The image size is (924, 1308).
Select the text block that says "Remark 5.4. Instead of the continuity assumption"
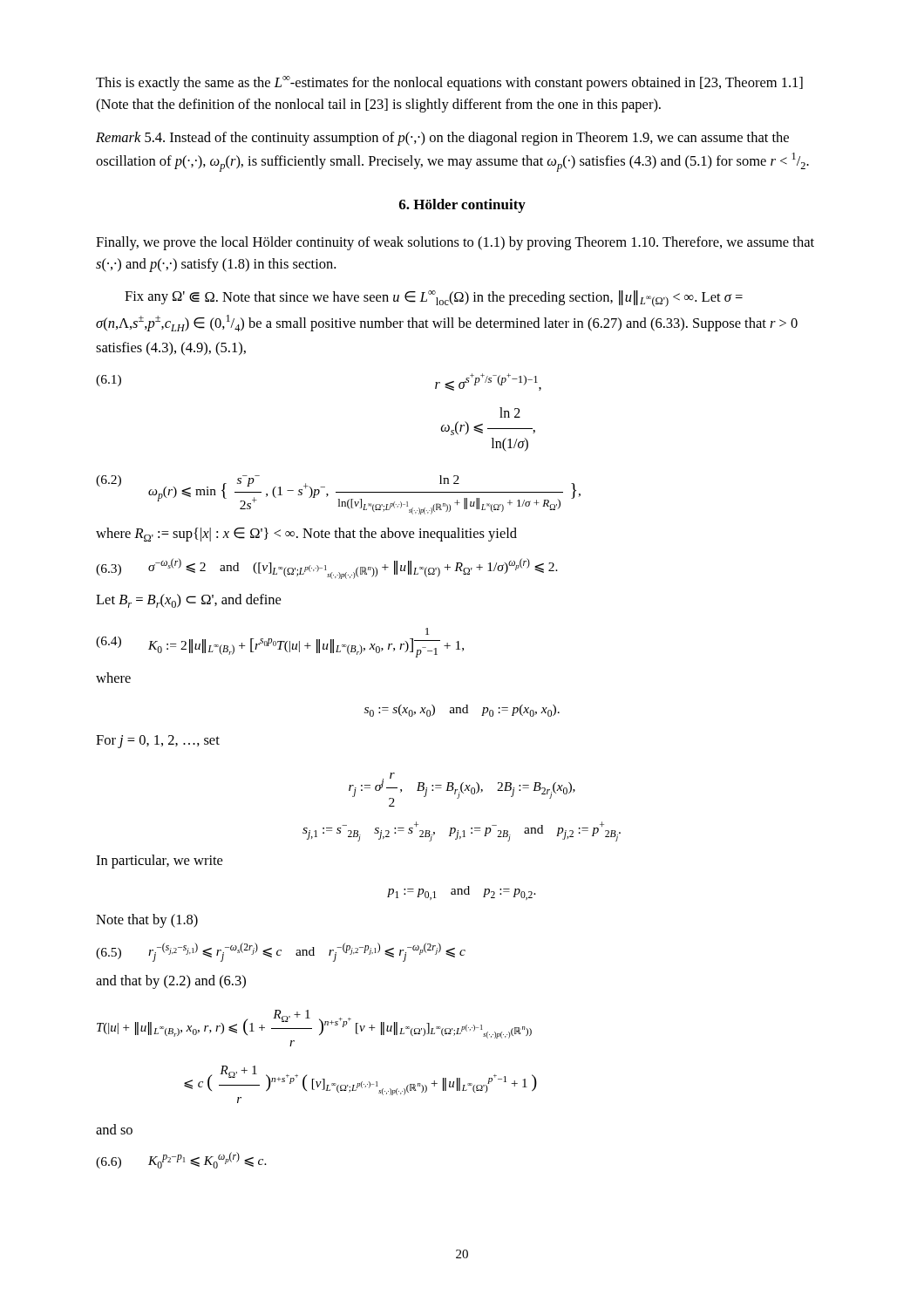click(453, 150)
